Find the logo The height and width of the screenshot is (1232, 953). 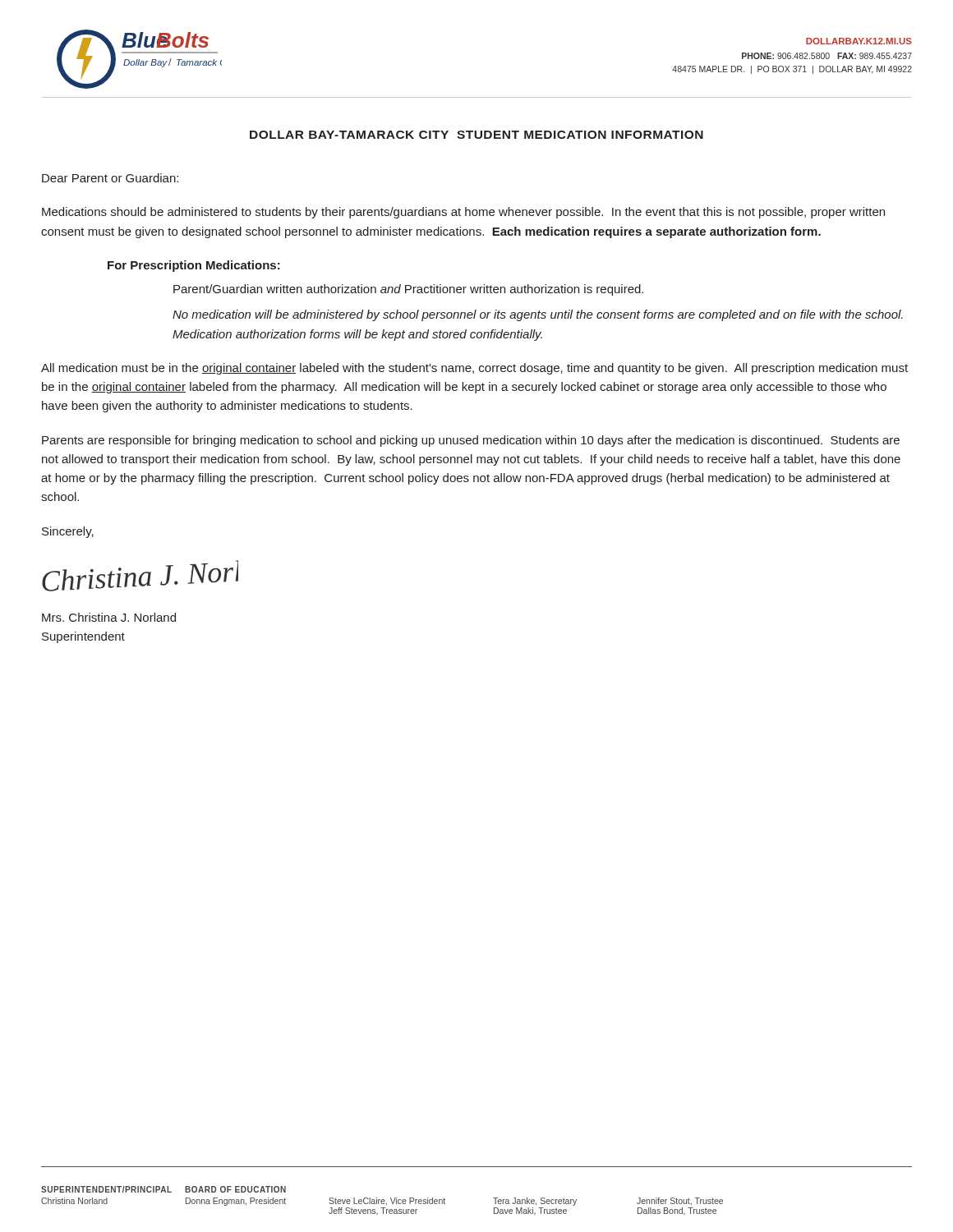(136, 60)
